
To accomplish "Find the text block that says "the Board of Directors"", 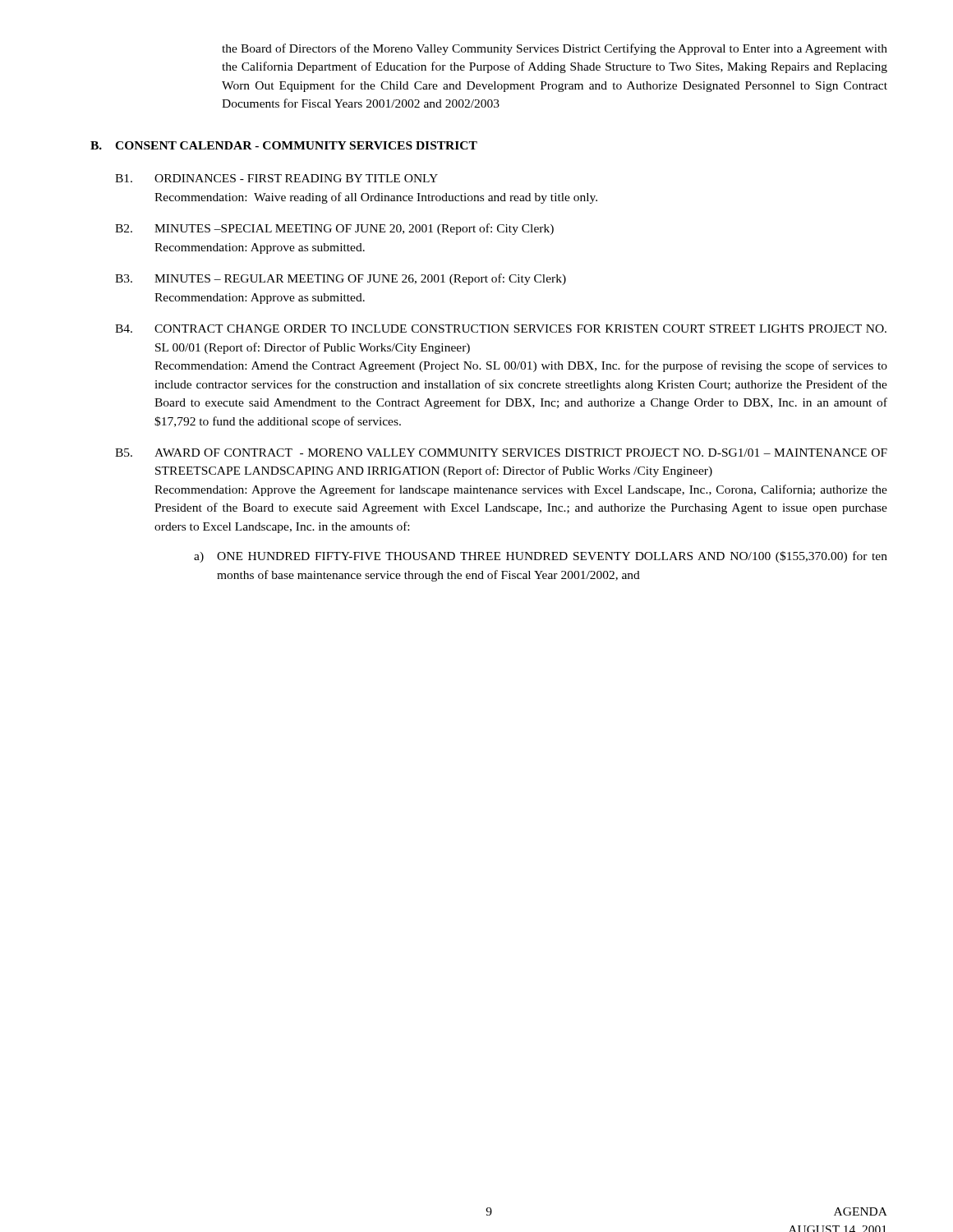I will [x=555, y=76].
